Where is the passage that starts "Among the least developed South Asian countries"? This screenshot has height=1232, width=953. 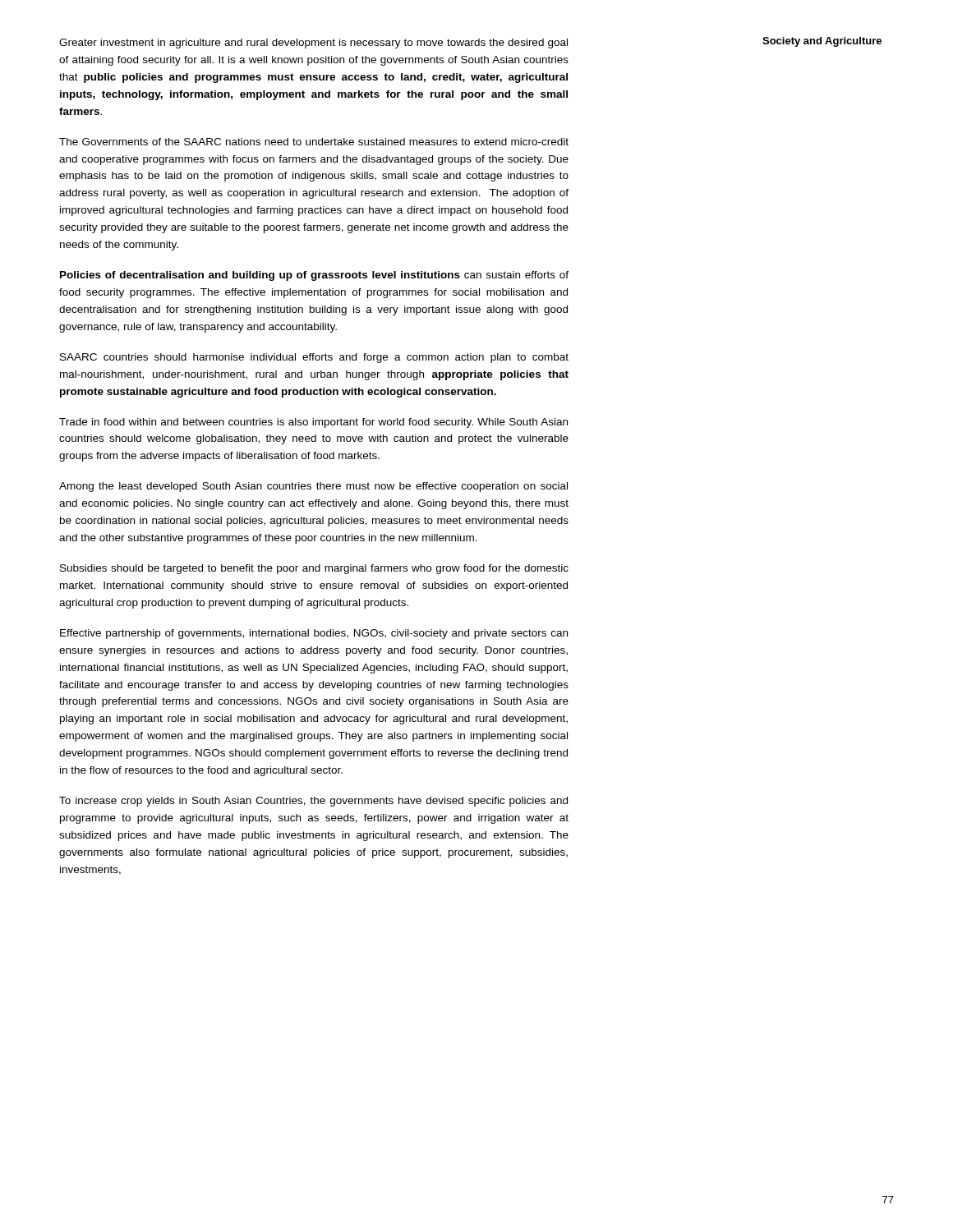click(x=314, y=512)
